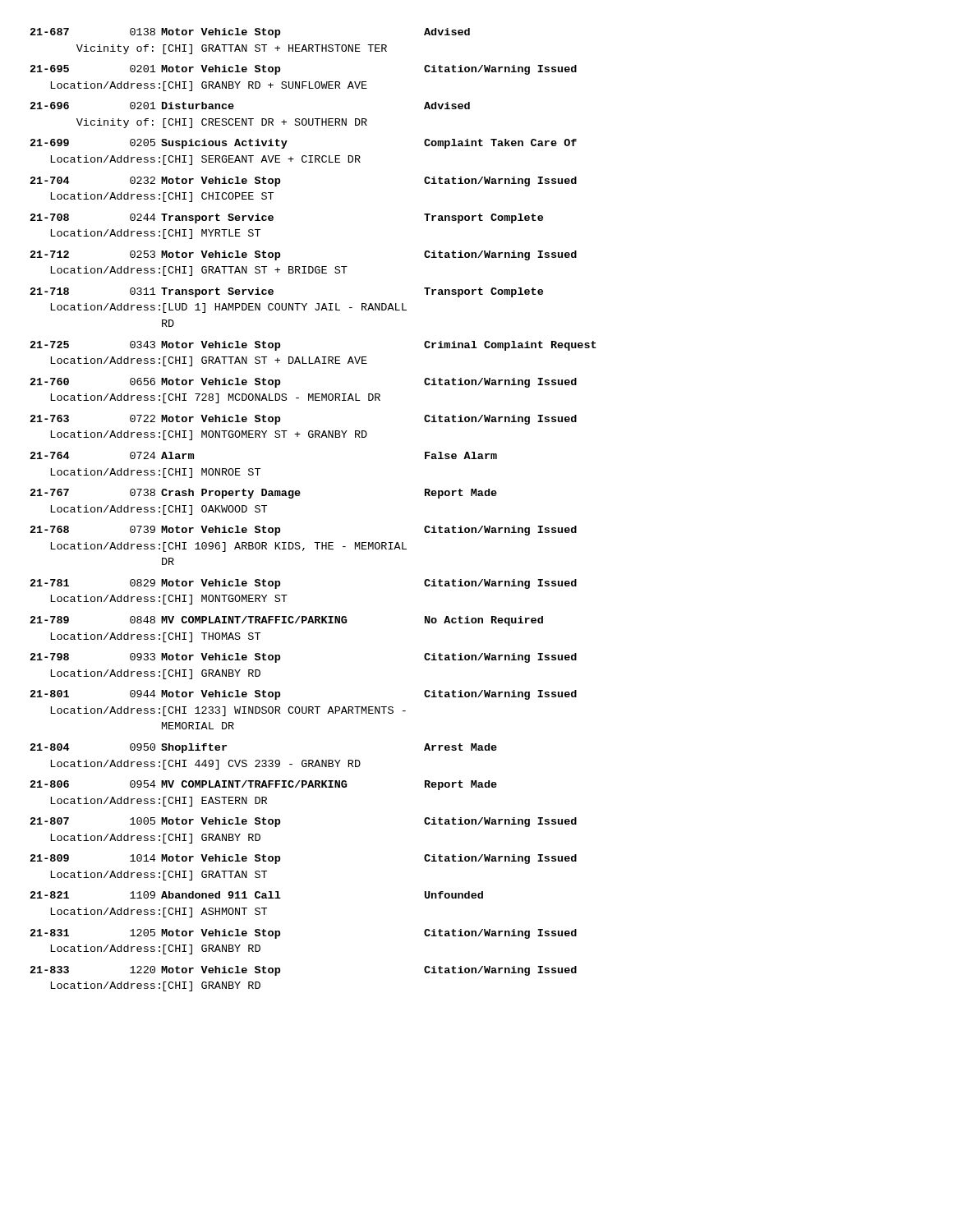Locate the list item that reads "21-718 0311 Transport Service Transport"
Screen dimensions: 1232x953
pos(287,307)
